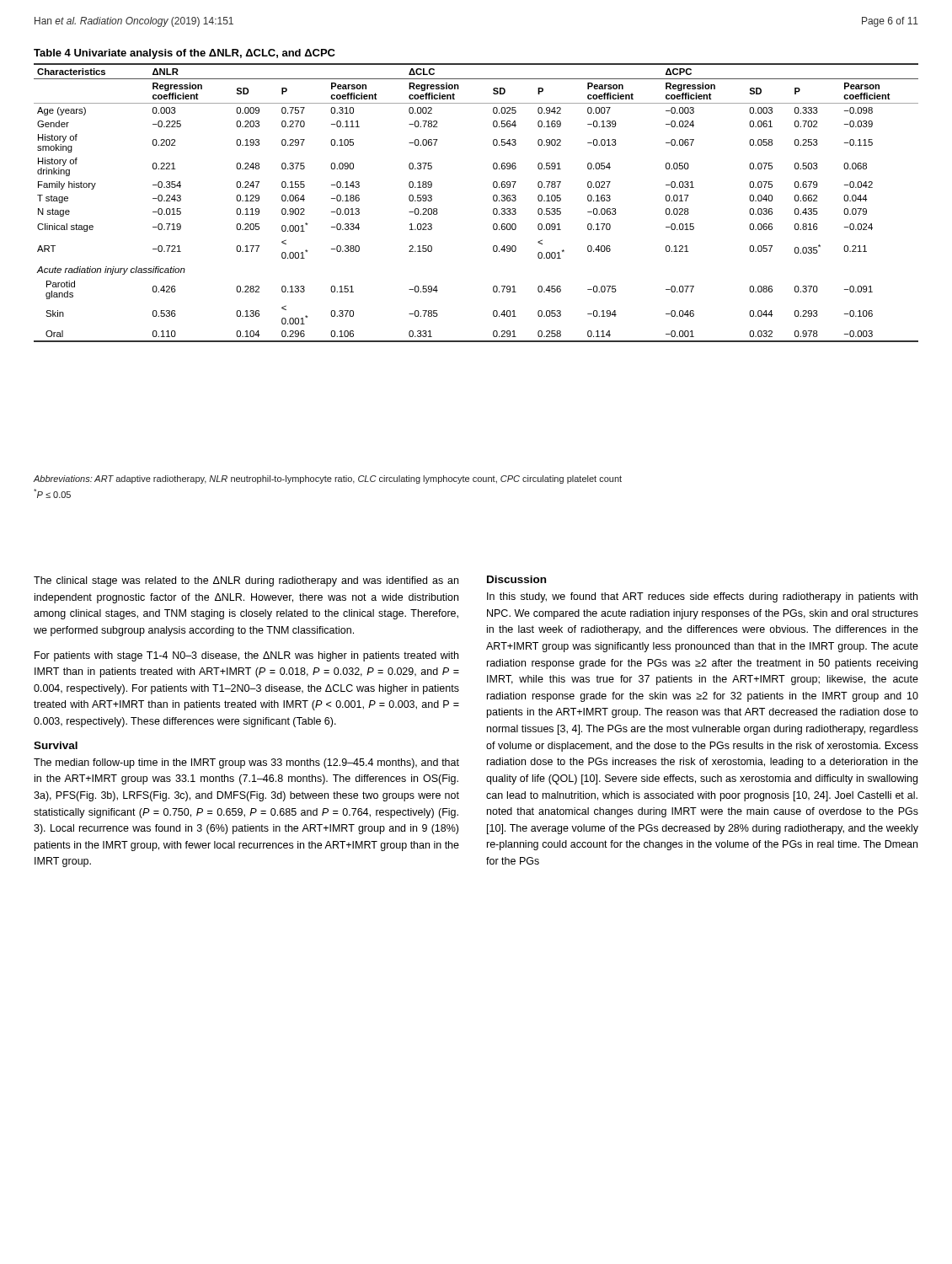The image size is (952, 1264).
Task: Navigate to the passage starting "The clinical stage"
Action: click(x=246, y=652)
